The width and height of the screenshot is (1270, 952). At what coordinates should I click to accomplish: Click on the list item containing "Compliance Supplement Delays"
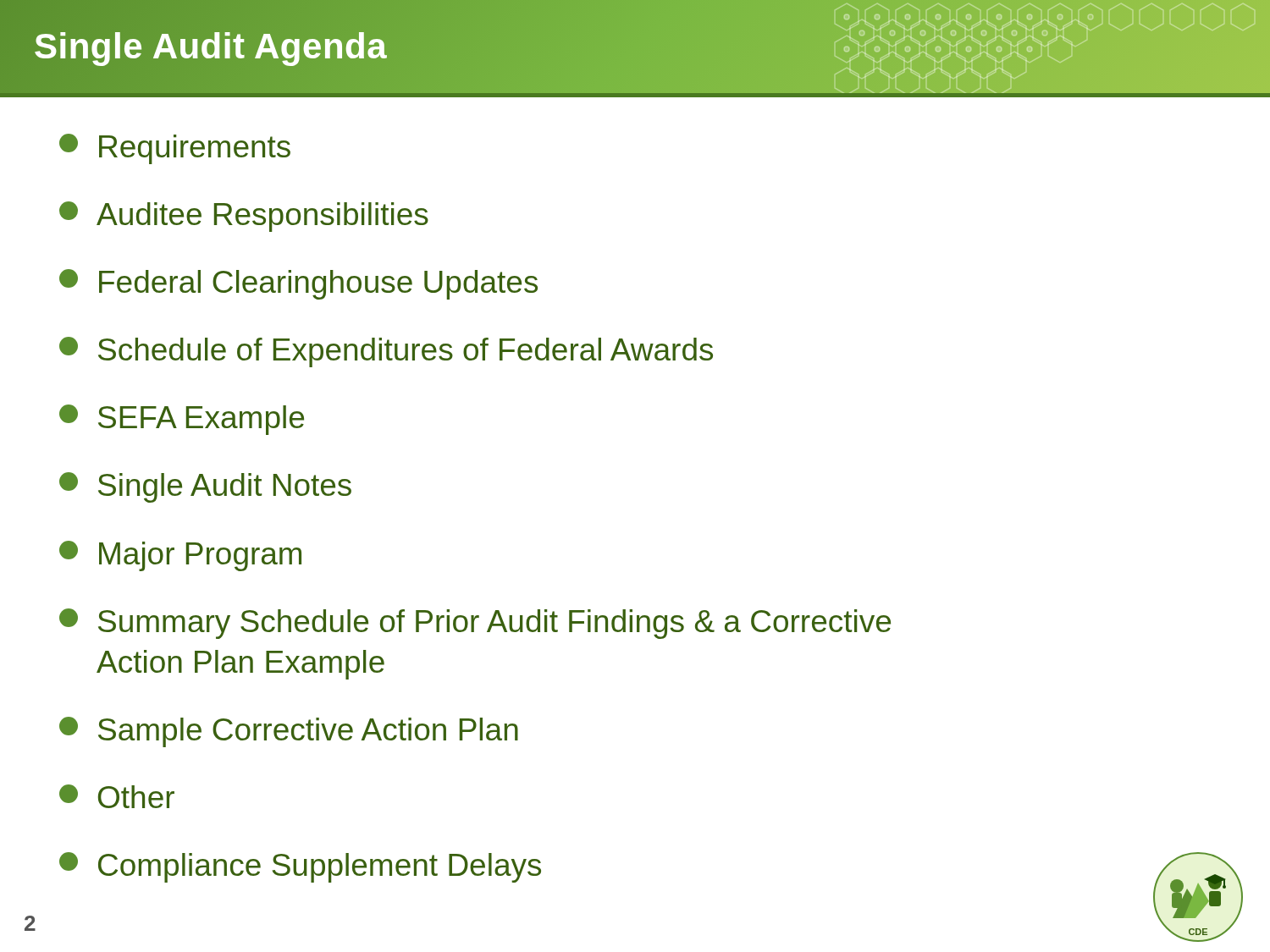pyautogui.click(x=301, y=866)
